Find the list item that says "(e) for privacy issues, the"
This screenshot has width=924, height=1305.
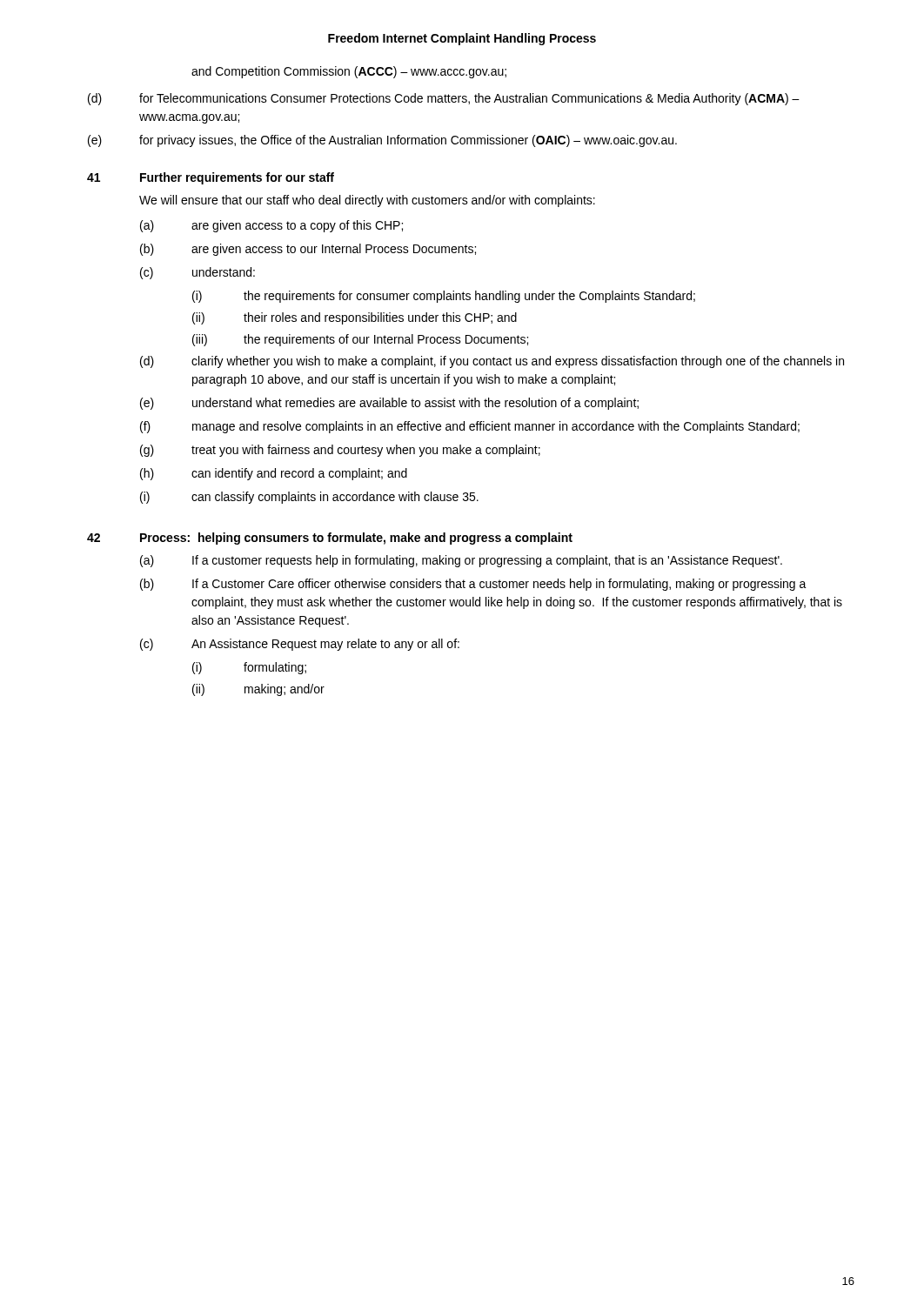pyautogui.click(x=471, y=141)
